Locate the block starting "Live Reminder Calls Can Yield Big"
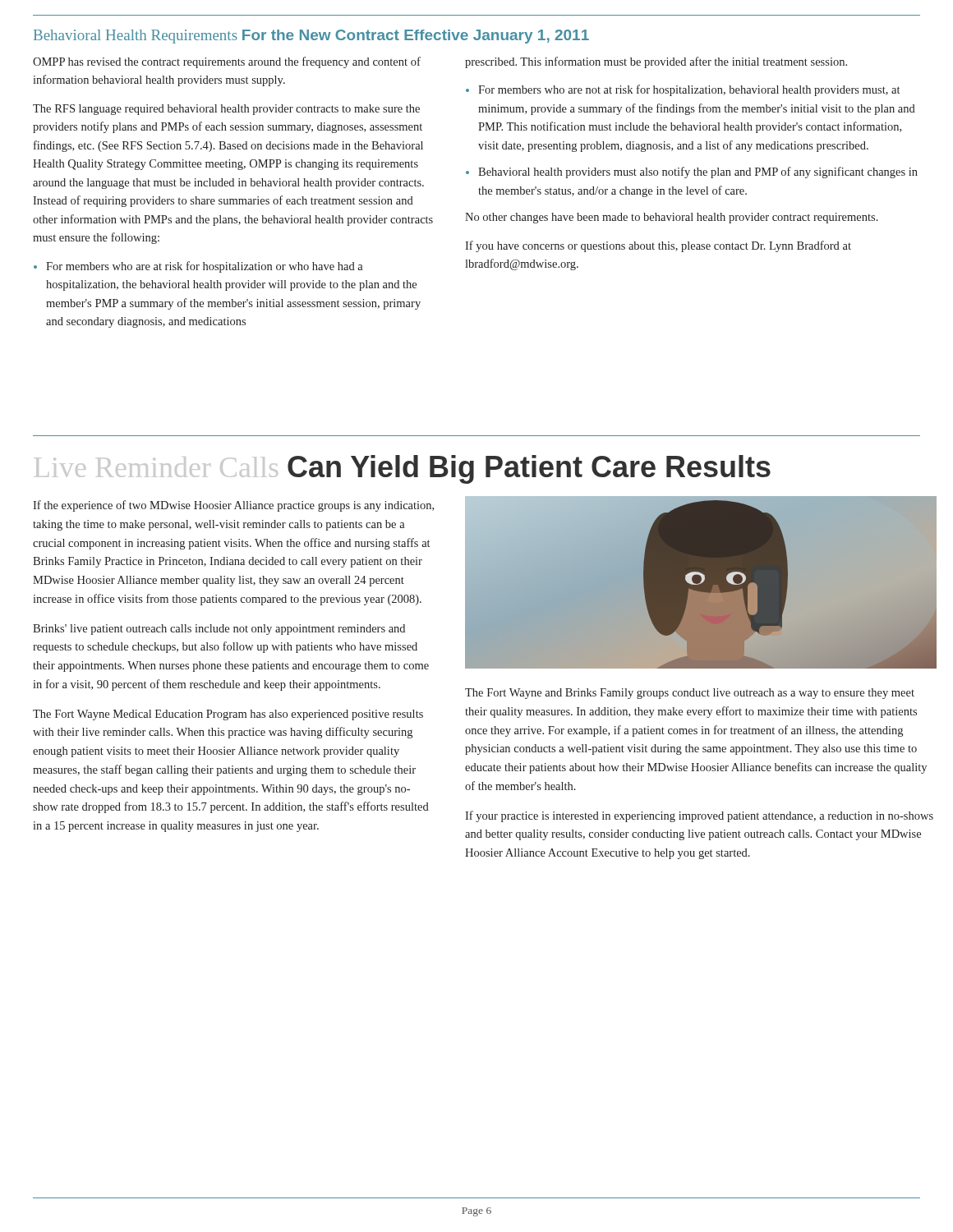The height and width of the screenshot is (1232, 953). [x=402, y=467]
